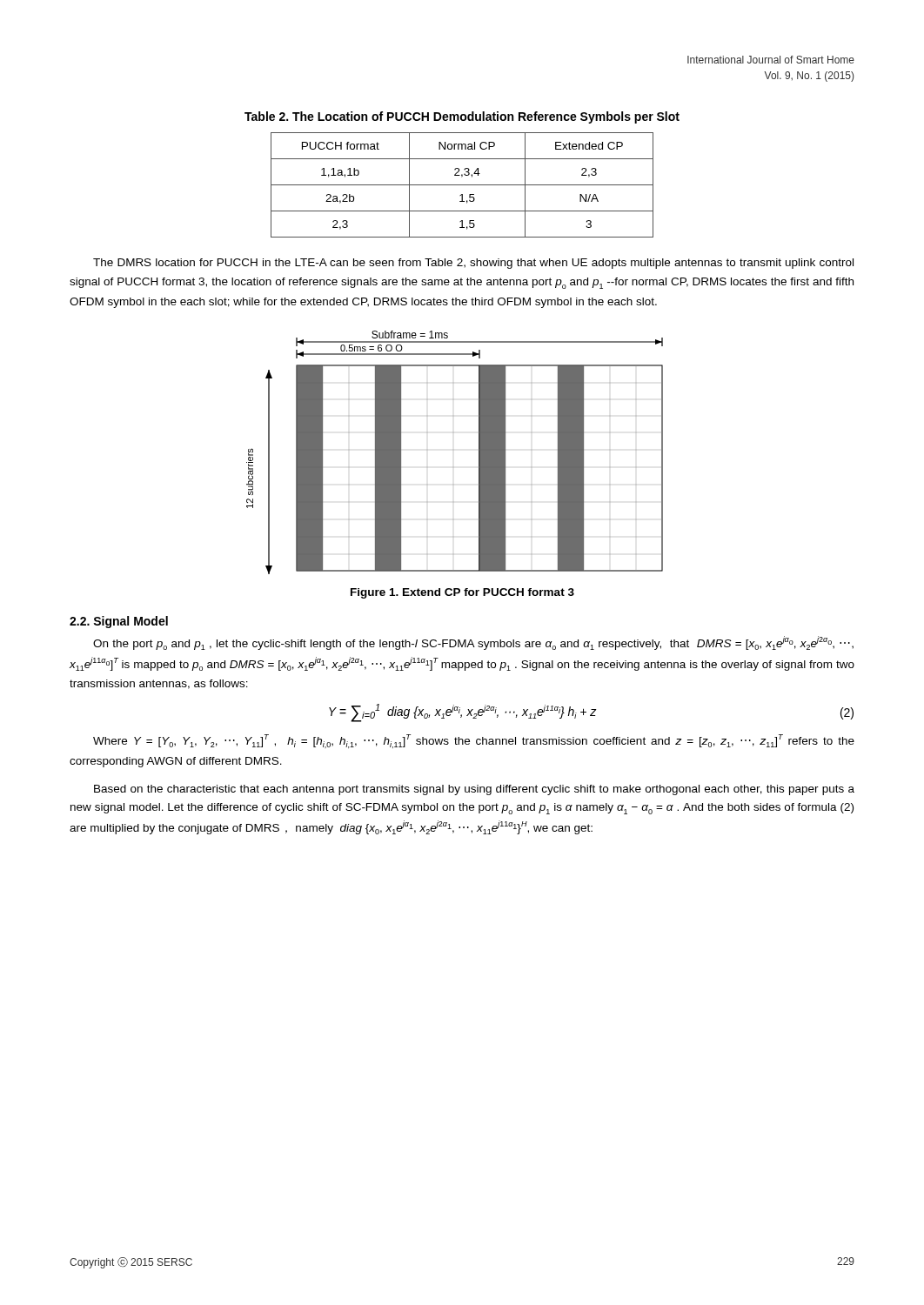The height and width of the screenshot is (1305, 924).
Task: Locate the text starting "The DMRS location for PUCCH in the LTE-A"
Action: (462, 282)
